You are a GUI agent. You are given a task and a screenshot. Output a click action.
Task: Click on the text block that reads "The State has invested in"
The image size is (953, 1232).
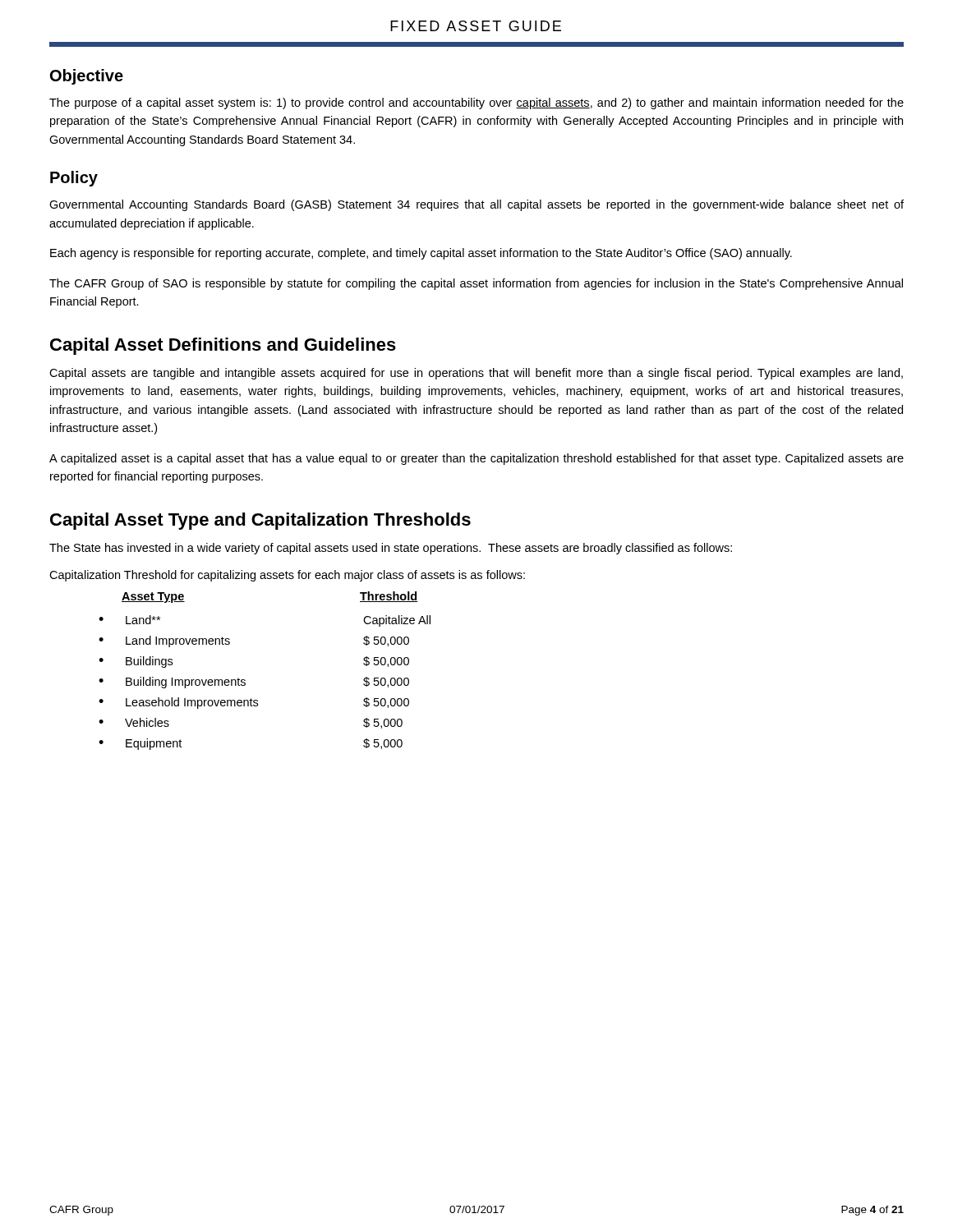(x=391, y=547)
